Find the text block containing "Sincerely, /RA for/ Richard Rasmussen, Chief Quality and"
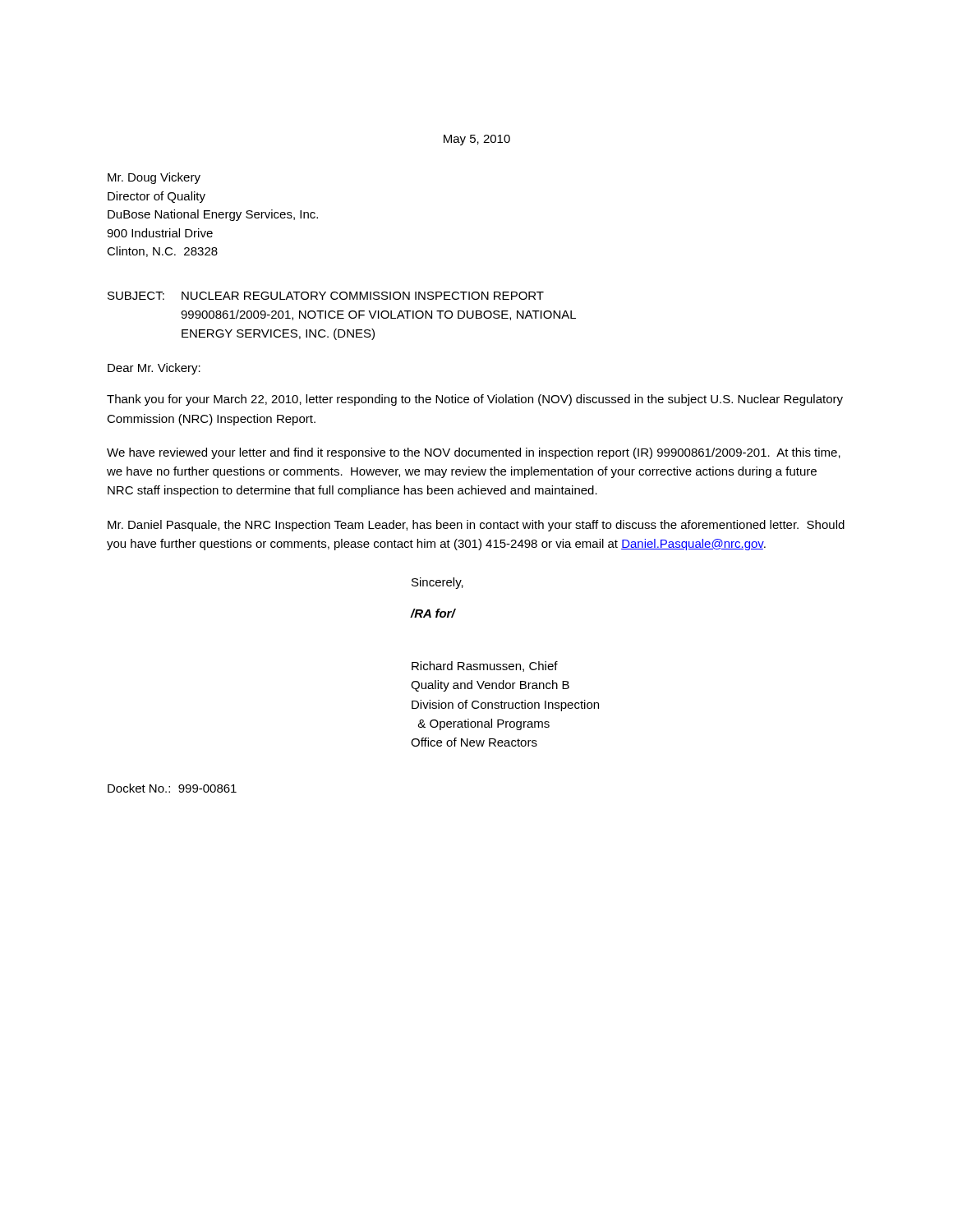This screenshot has width=953, height=1232. [x=437, y=583]
